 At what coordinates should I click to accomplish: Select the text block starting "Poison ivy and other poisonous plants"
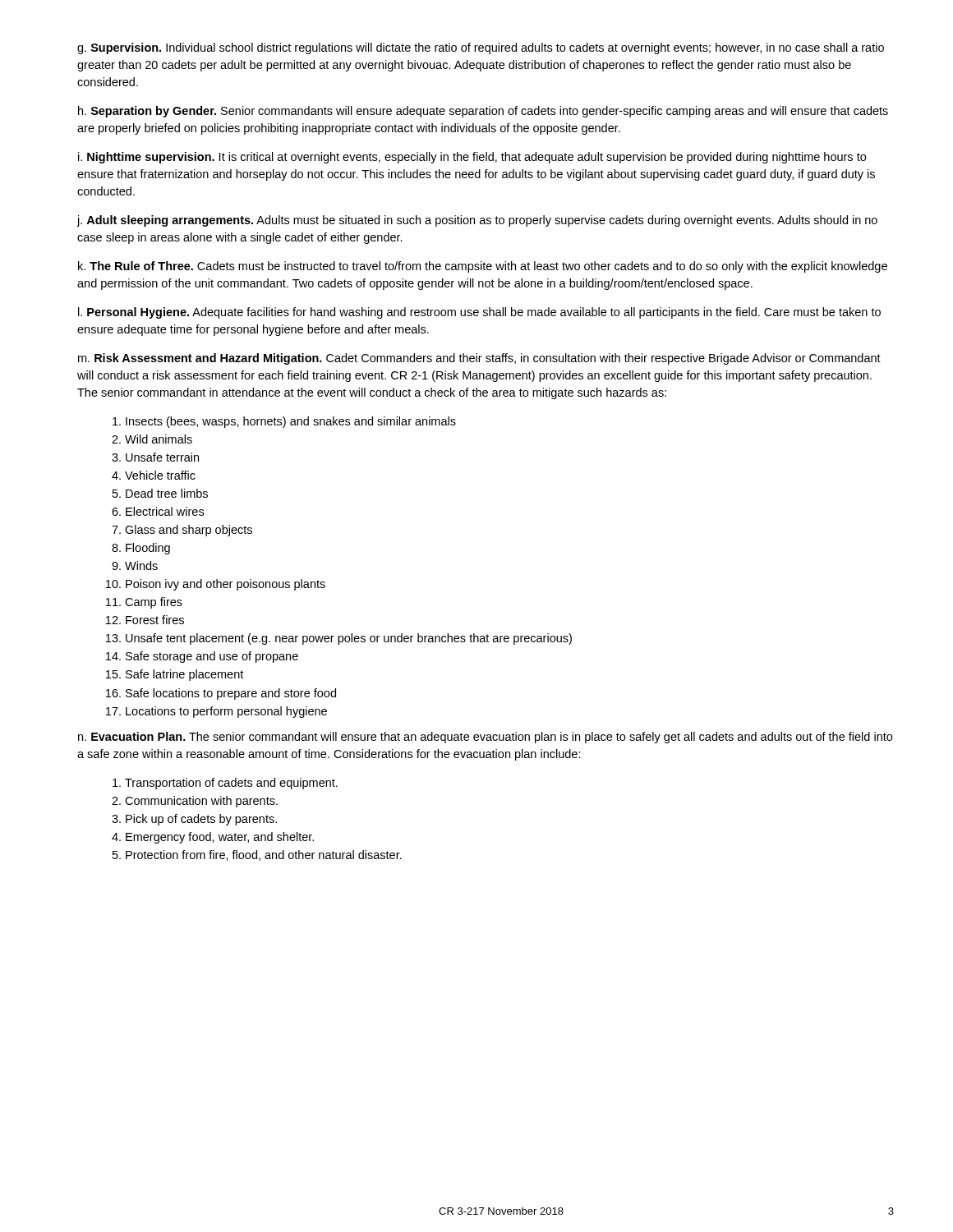[226, 585]
